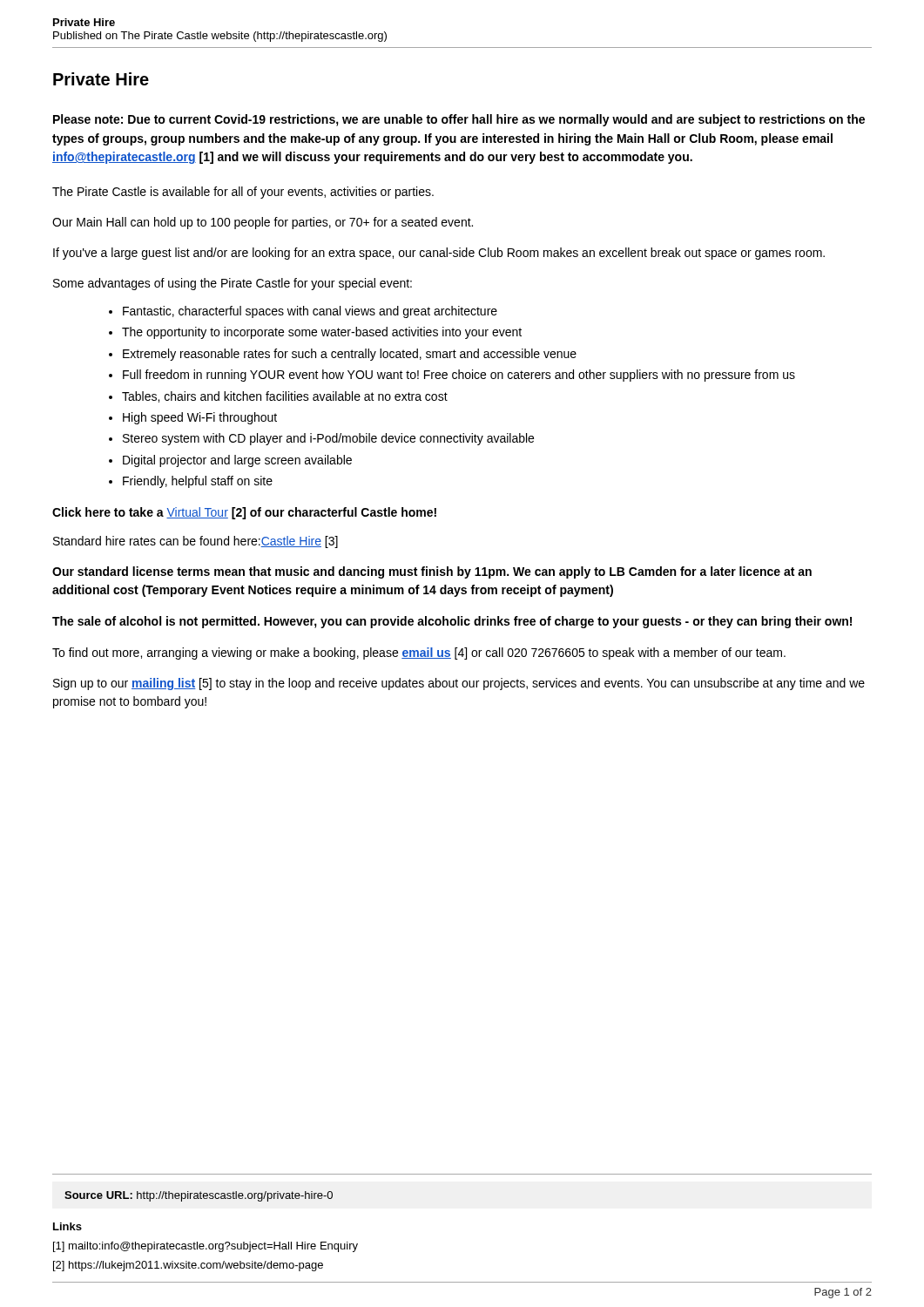This screenshot has width=924, height=1307.
Task: Select the region starting "Our standard license terms mean that music"
Action: pos(432,581)
